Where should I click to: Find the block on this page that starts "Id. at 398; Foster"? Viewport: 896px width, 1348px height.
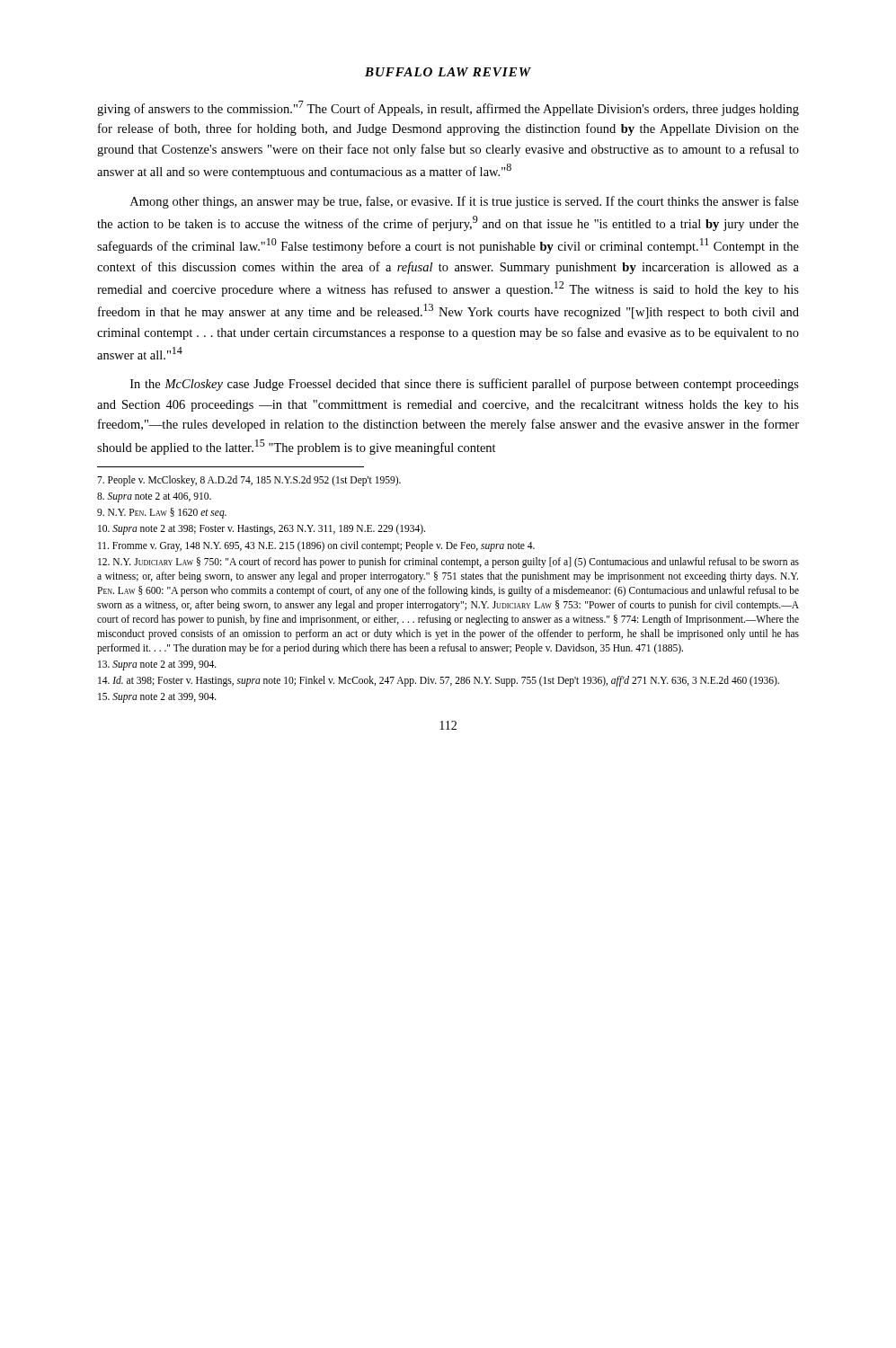438,681
